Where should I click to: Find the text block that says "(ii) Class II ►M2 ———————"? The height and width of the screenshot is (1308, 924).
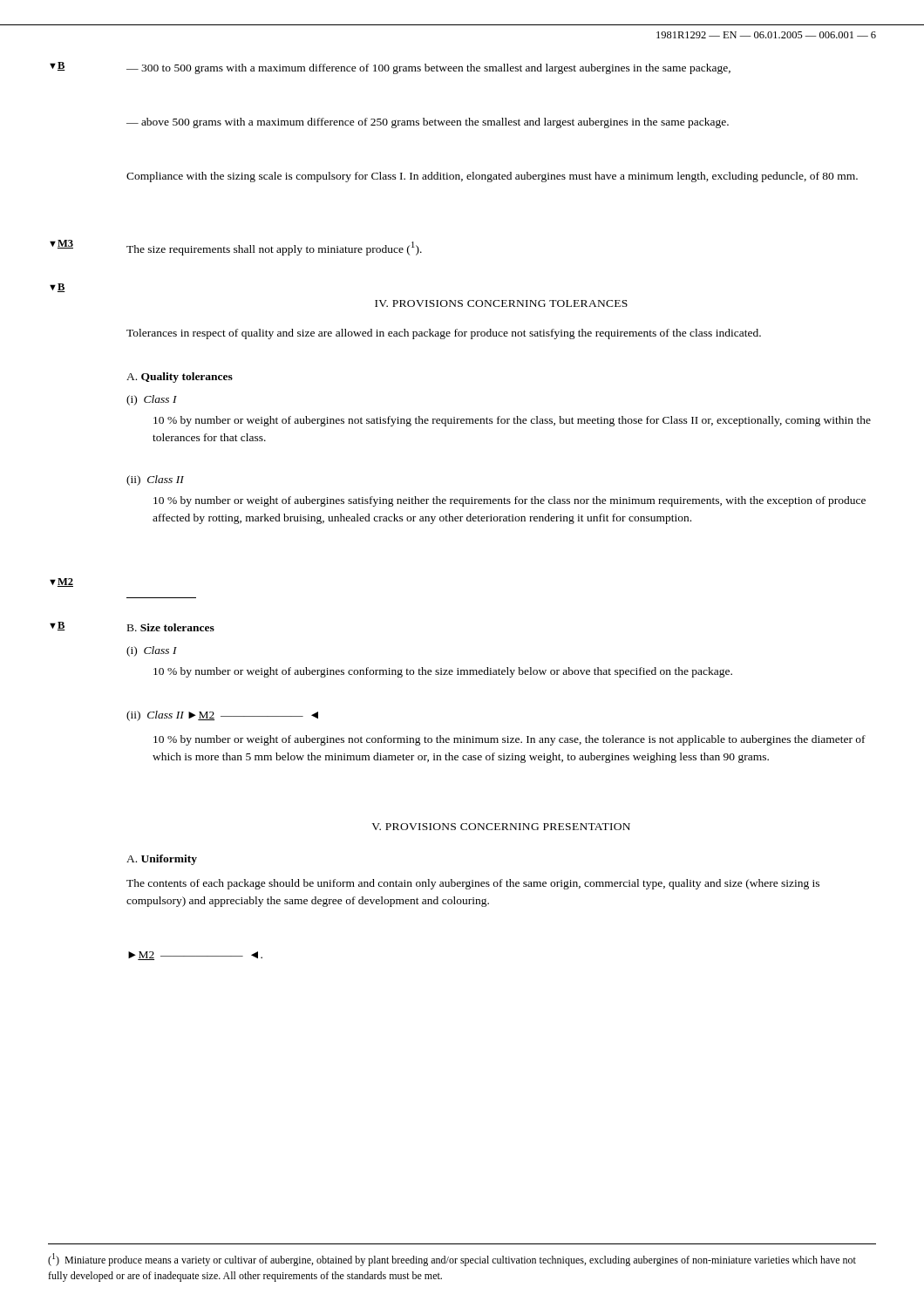point(223,715)
